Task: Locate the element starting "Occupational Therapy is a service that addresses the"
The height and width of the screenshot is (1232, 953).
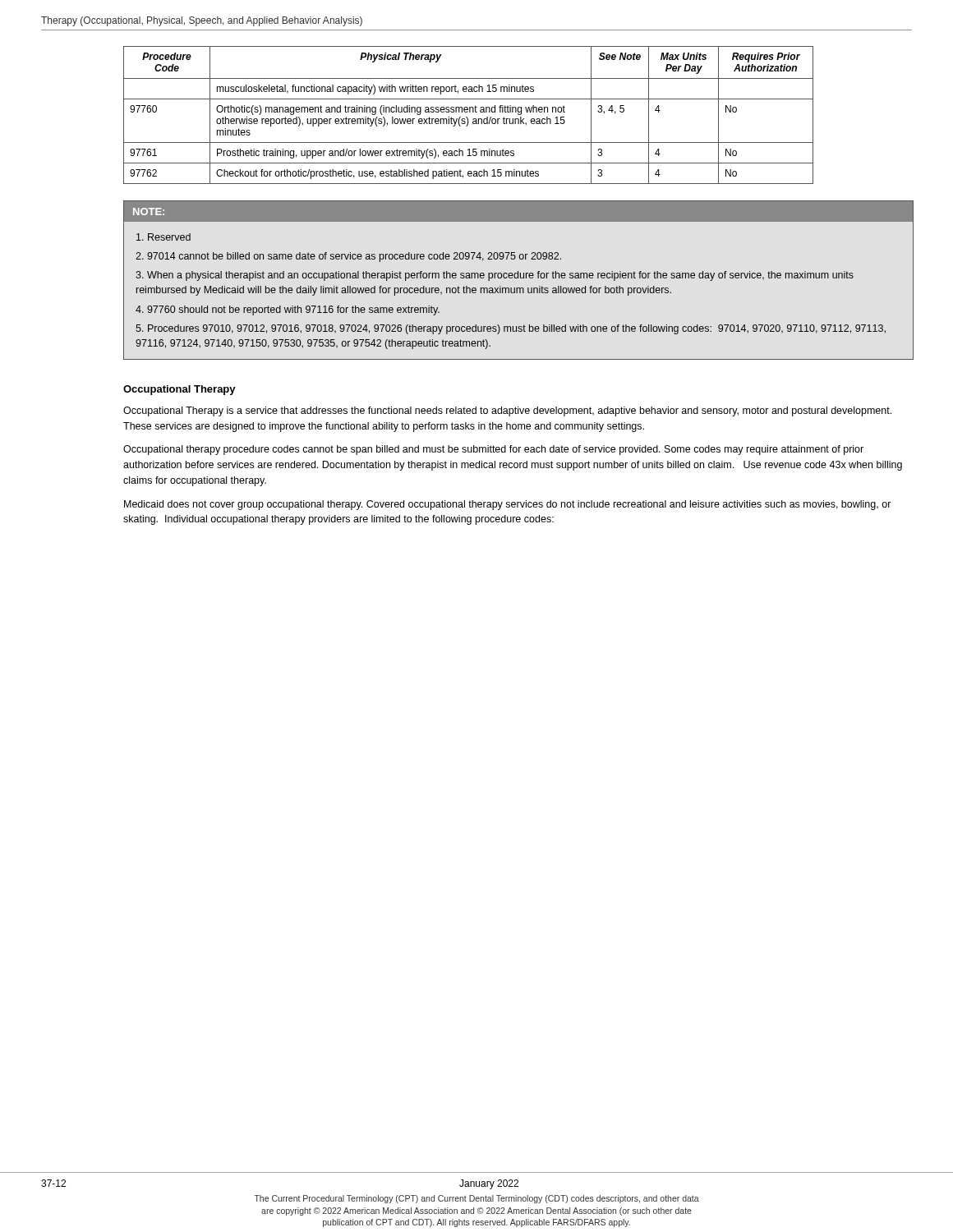Action: tap(508, 418)
